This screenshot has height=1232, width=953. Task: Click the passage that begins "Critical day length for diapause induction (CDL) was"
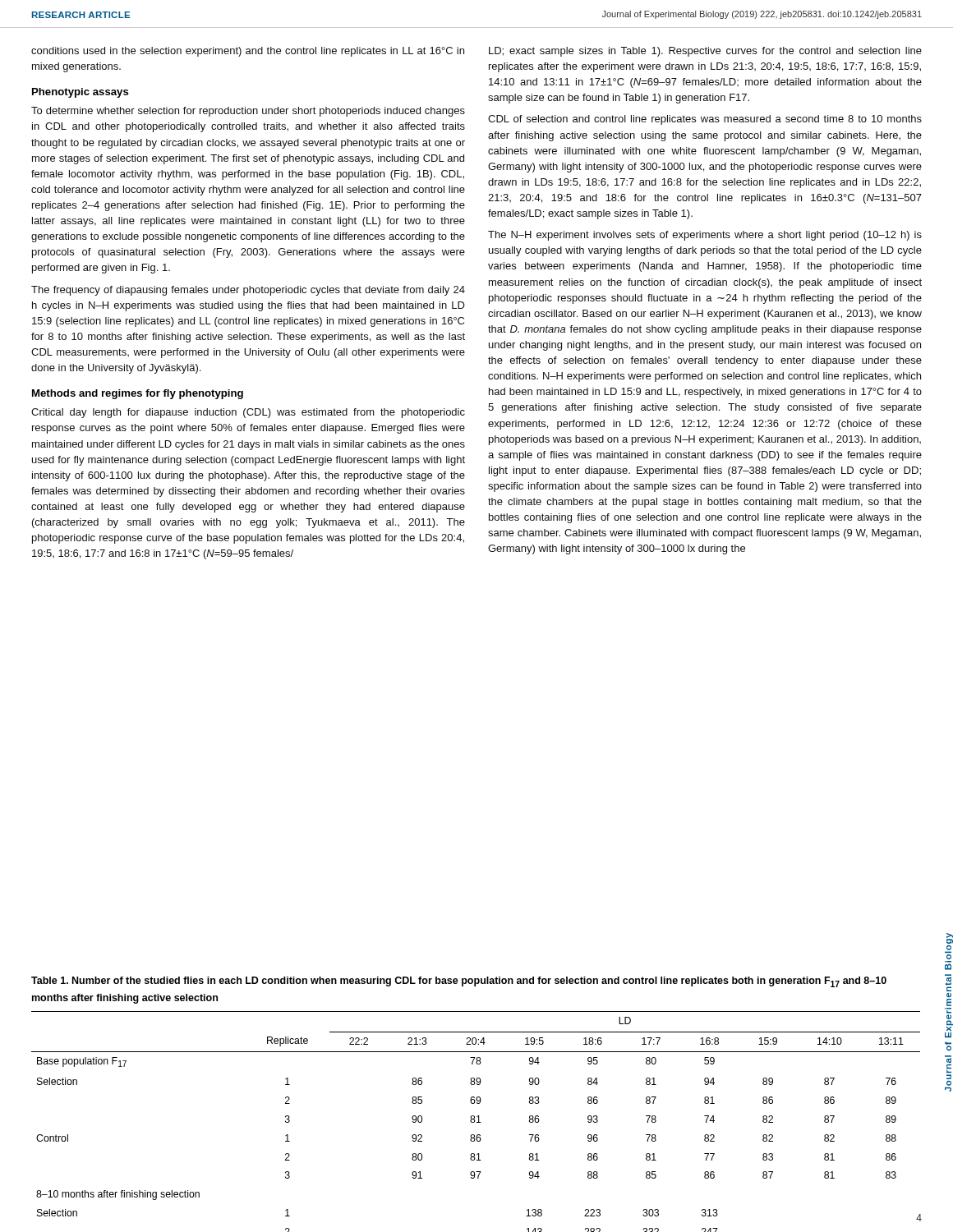coord(248,483)
